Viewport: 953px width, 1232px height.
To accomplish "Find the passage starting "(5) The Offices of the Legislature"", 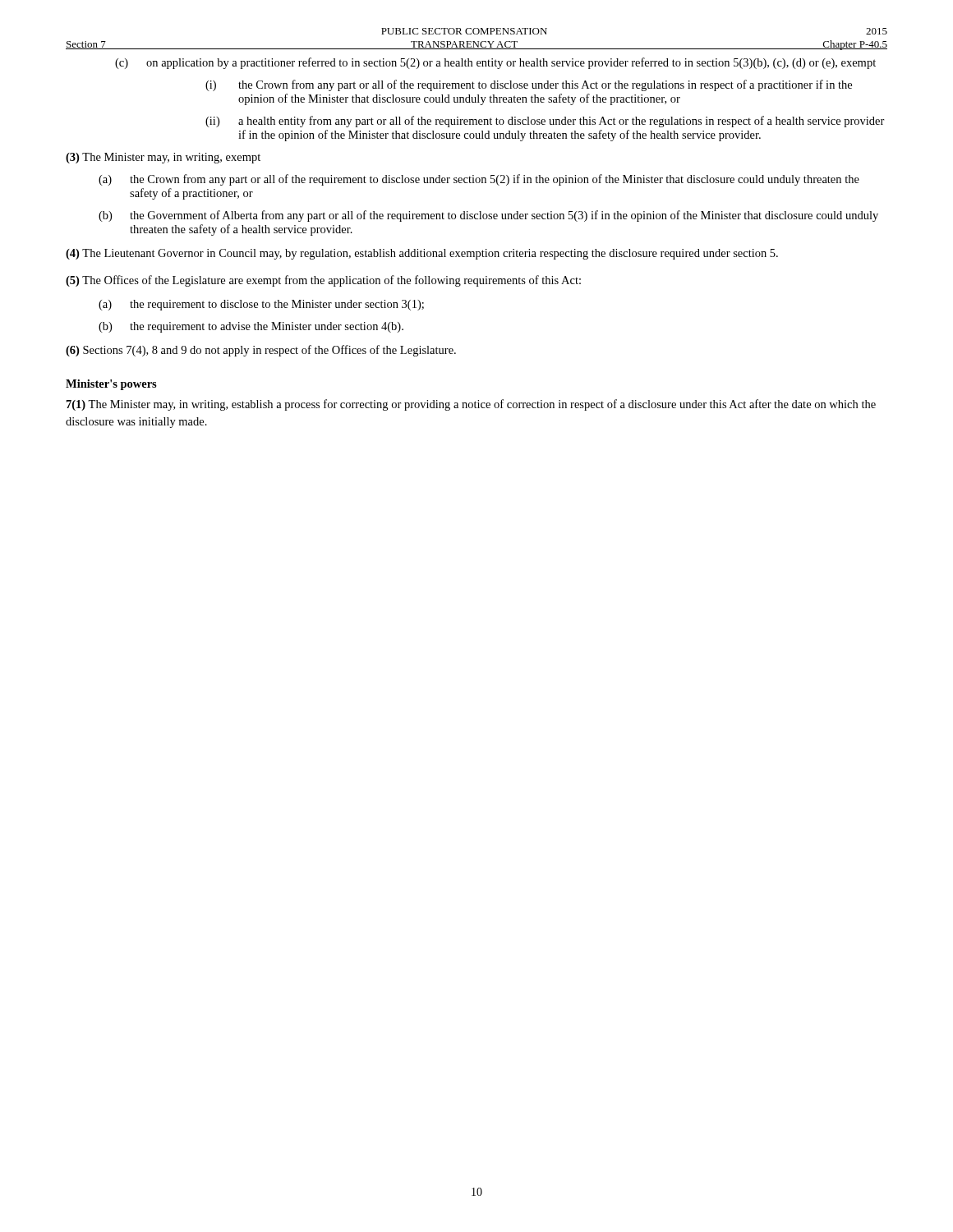I will pos(324,280).
